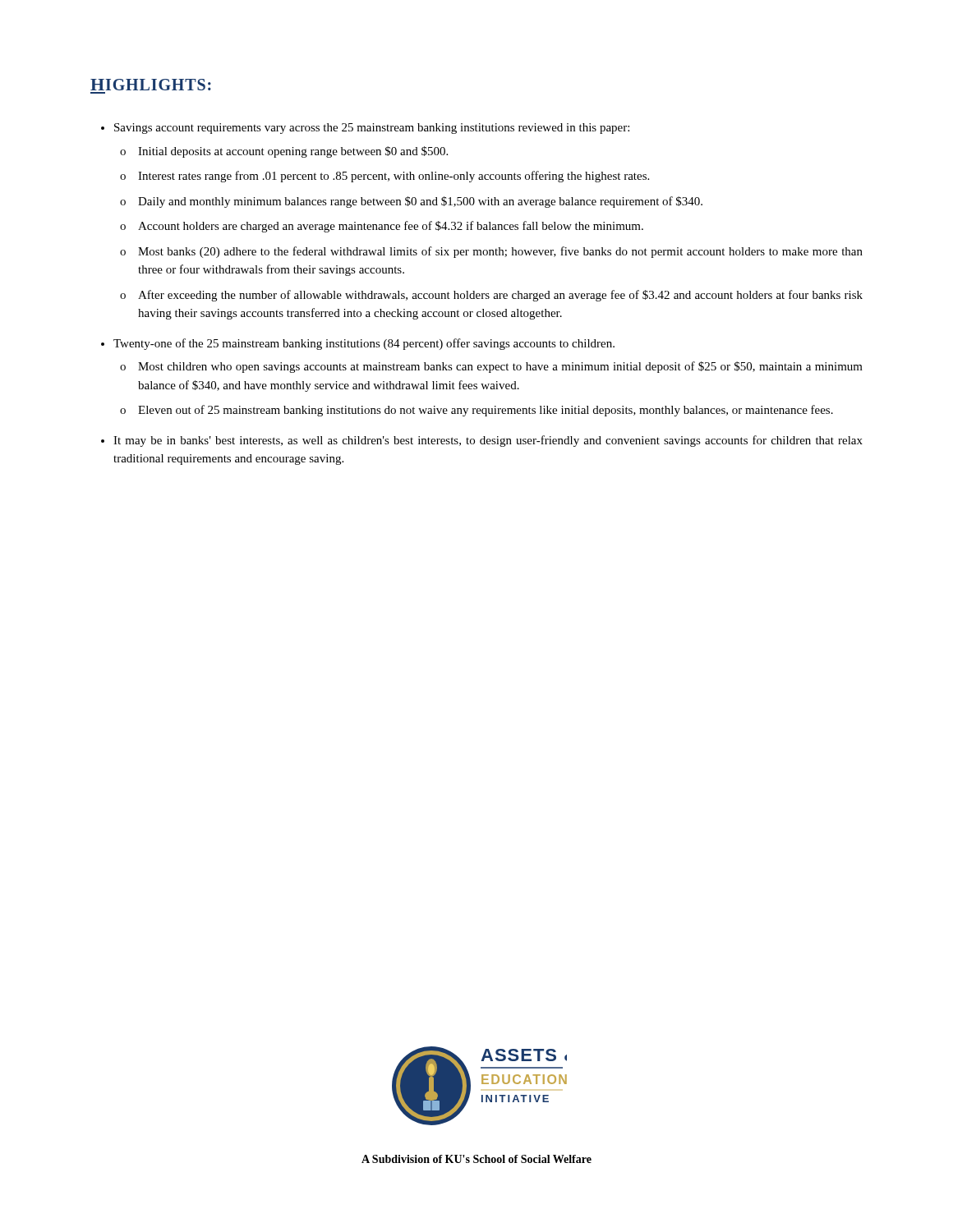Find the region starting "Most children who open savings accounts at mainstream"

pos(500,376)
